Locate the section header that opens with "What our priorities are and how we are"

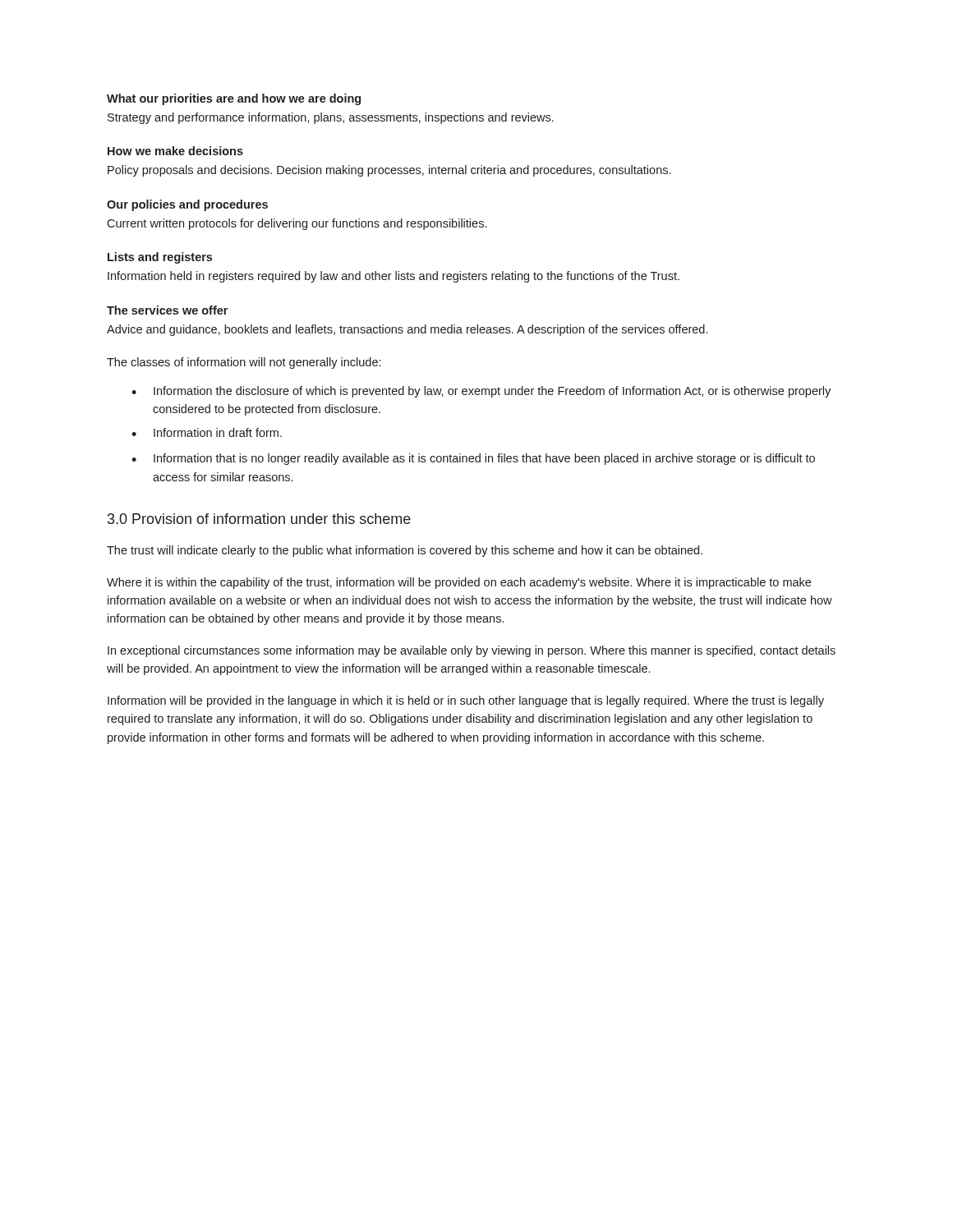pyautogui.click(x=234, y=99)
